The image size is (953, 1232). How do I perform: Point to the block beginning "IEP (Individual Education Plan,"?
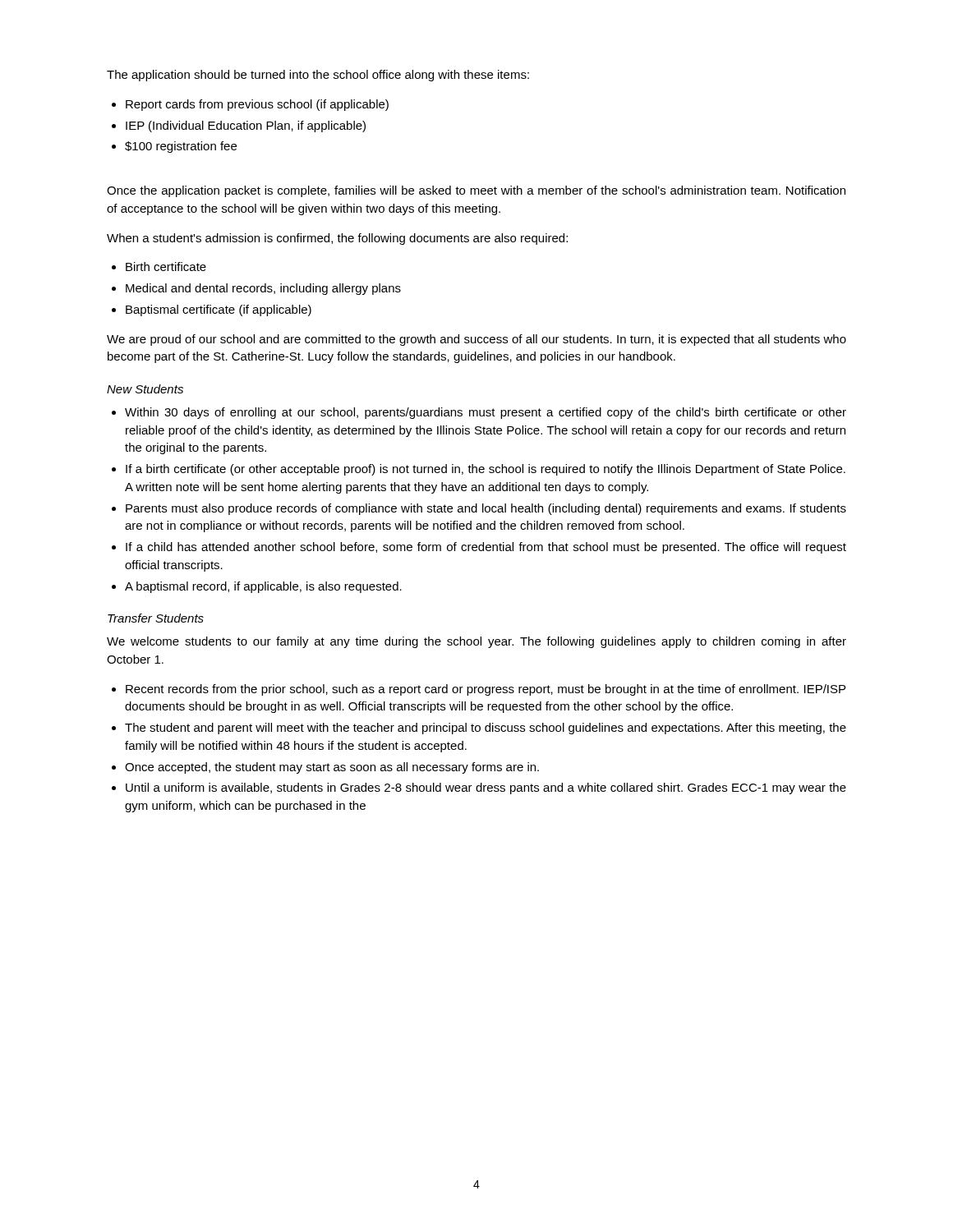click(246, 125)
